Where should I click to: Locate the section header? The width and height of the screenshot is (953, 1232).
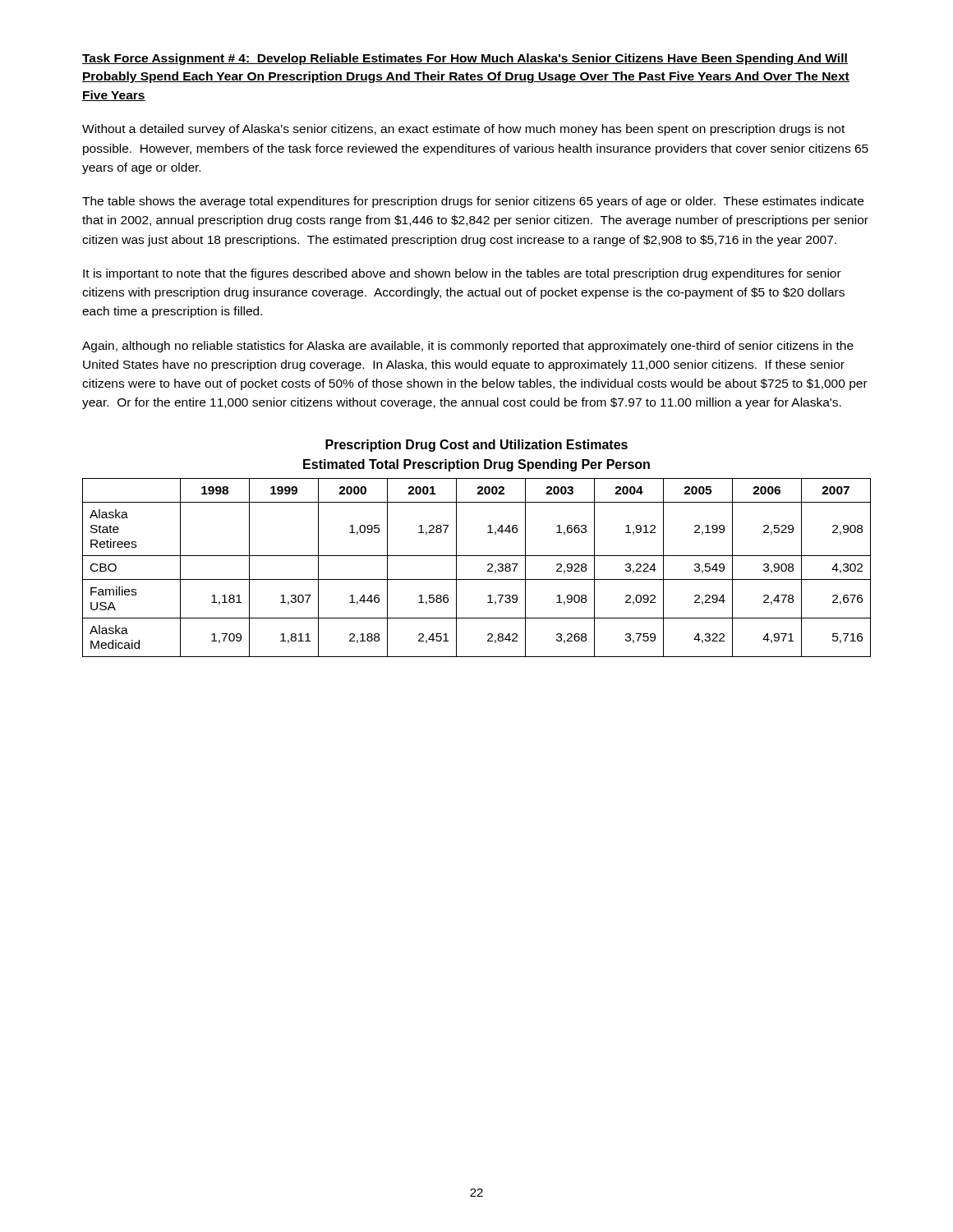pos(466,76)
